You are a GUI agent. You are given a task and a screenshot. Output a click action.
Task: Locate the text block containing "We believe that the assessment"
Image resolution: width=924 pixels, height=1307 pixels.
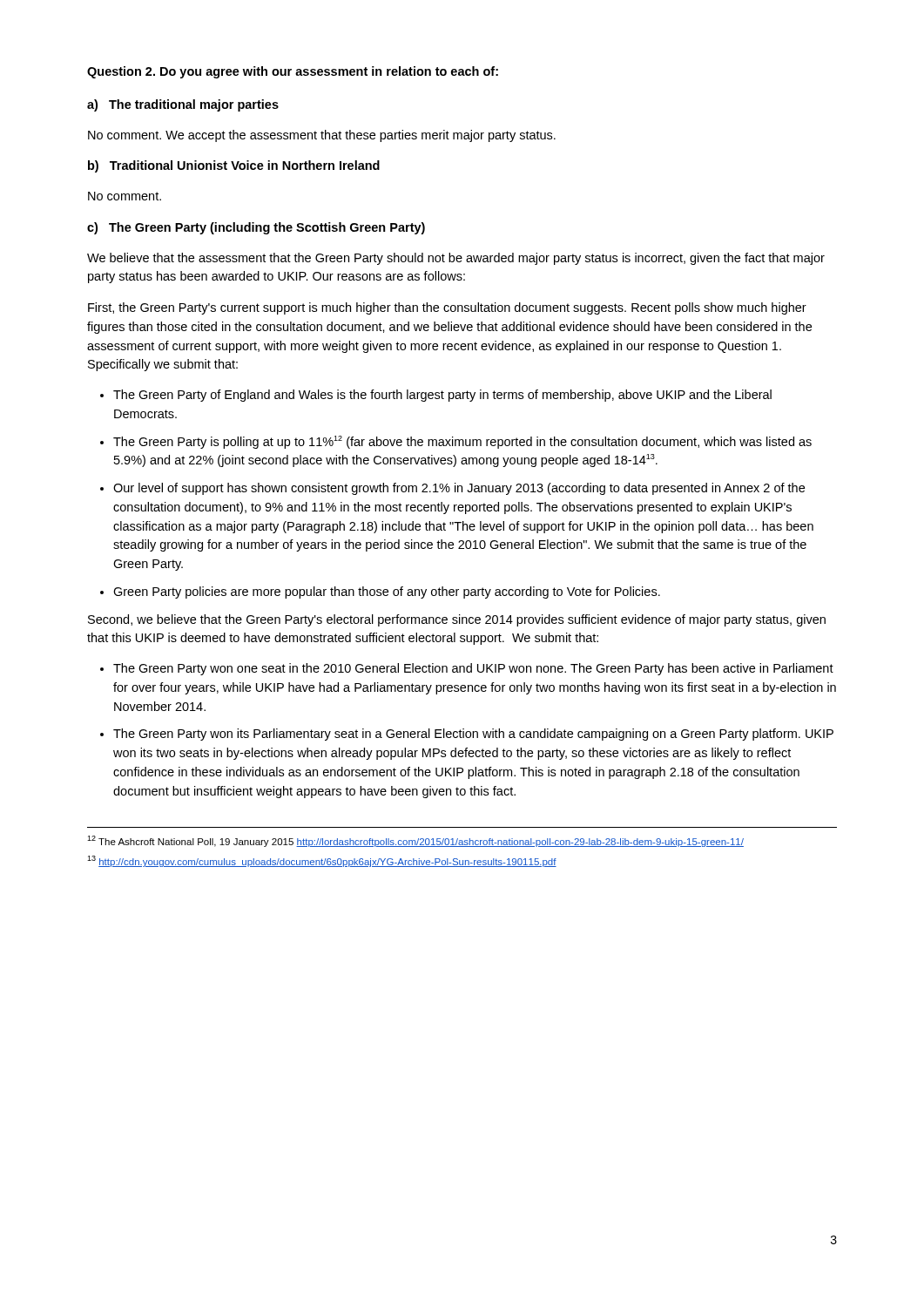coord(462,268)
